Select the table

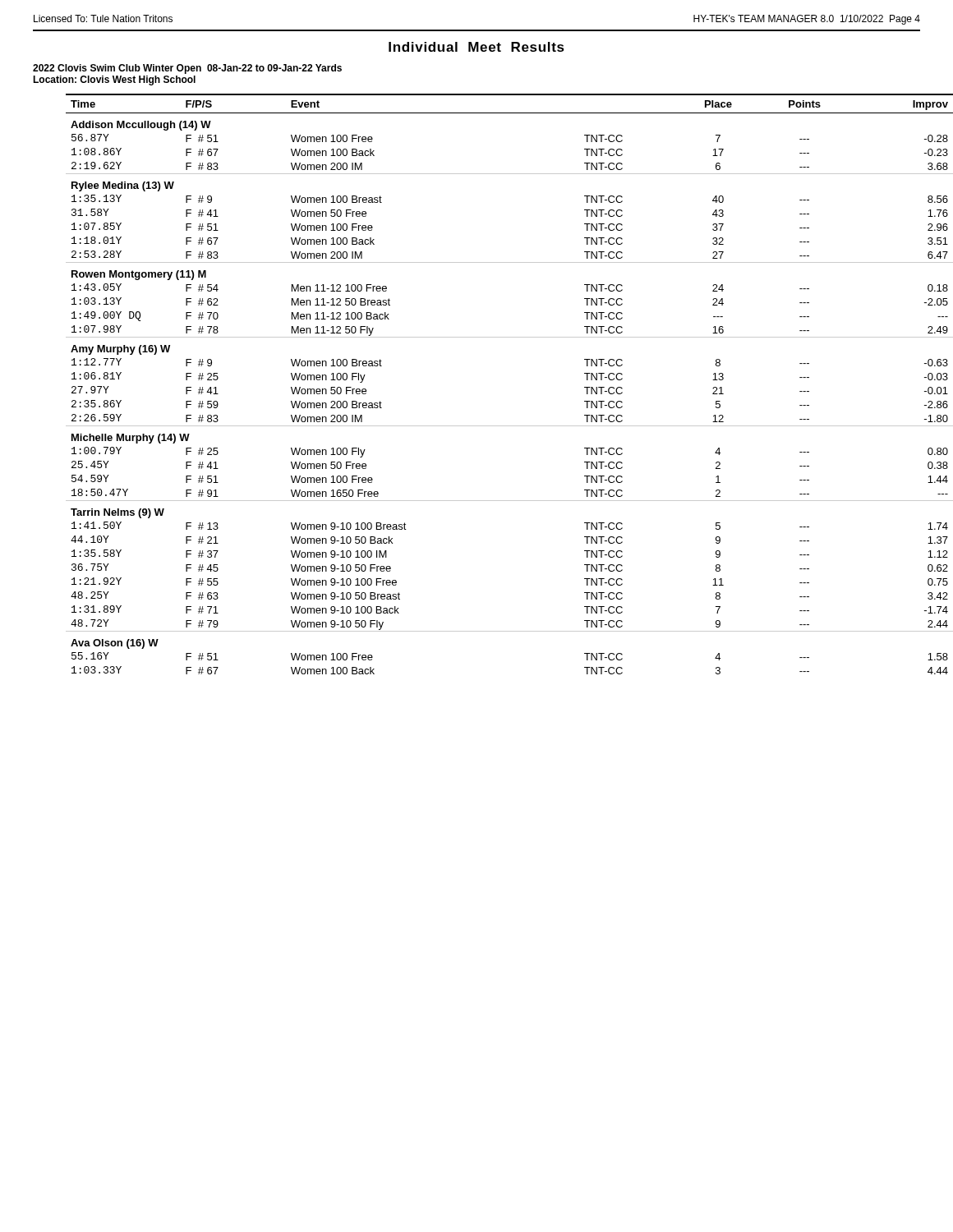476,386
